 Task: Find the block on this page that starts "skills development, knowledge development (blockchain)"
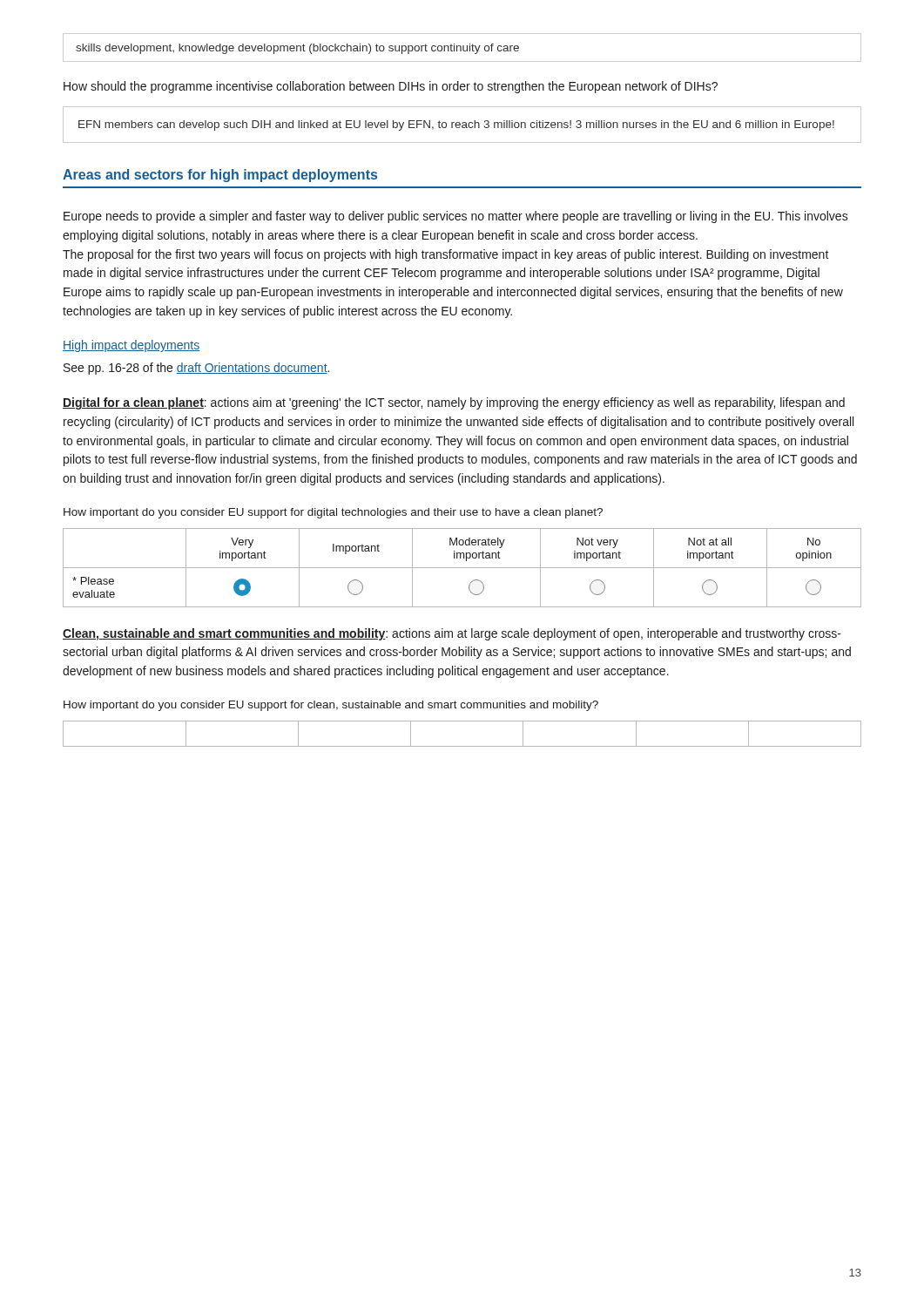(x=298, y=47)
